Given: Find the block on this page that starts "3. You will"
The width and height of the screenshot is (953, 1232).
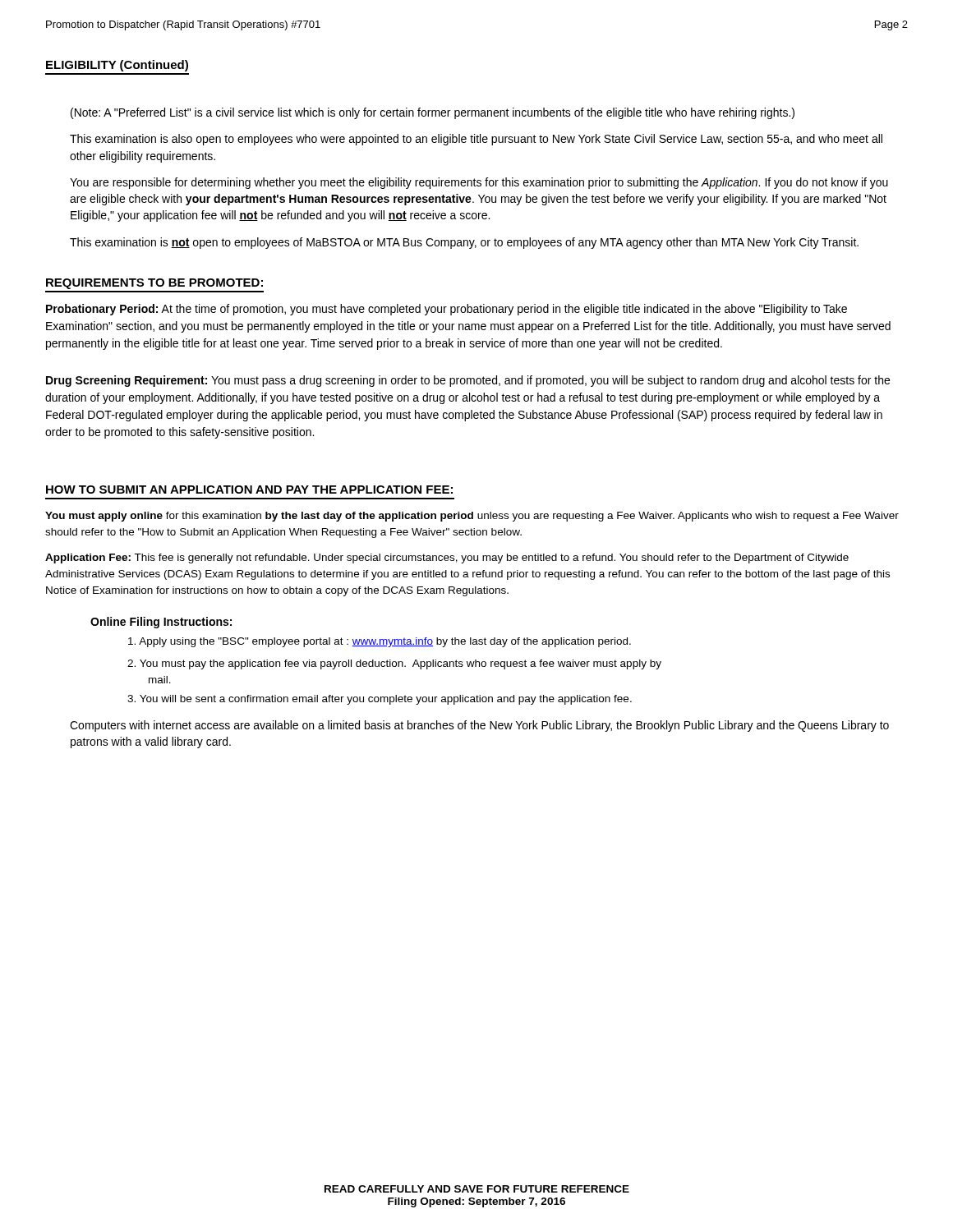Looking at the screenshot, I should coord(380,698).
